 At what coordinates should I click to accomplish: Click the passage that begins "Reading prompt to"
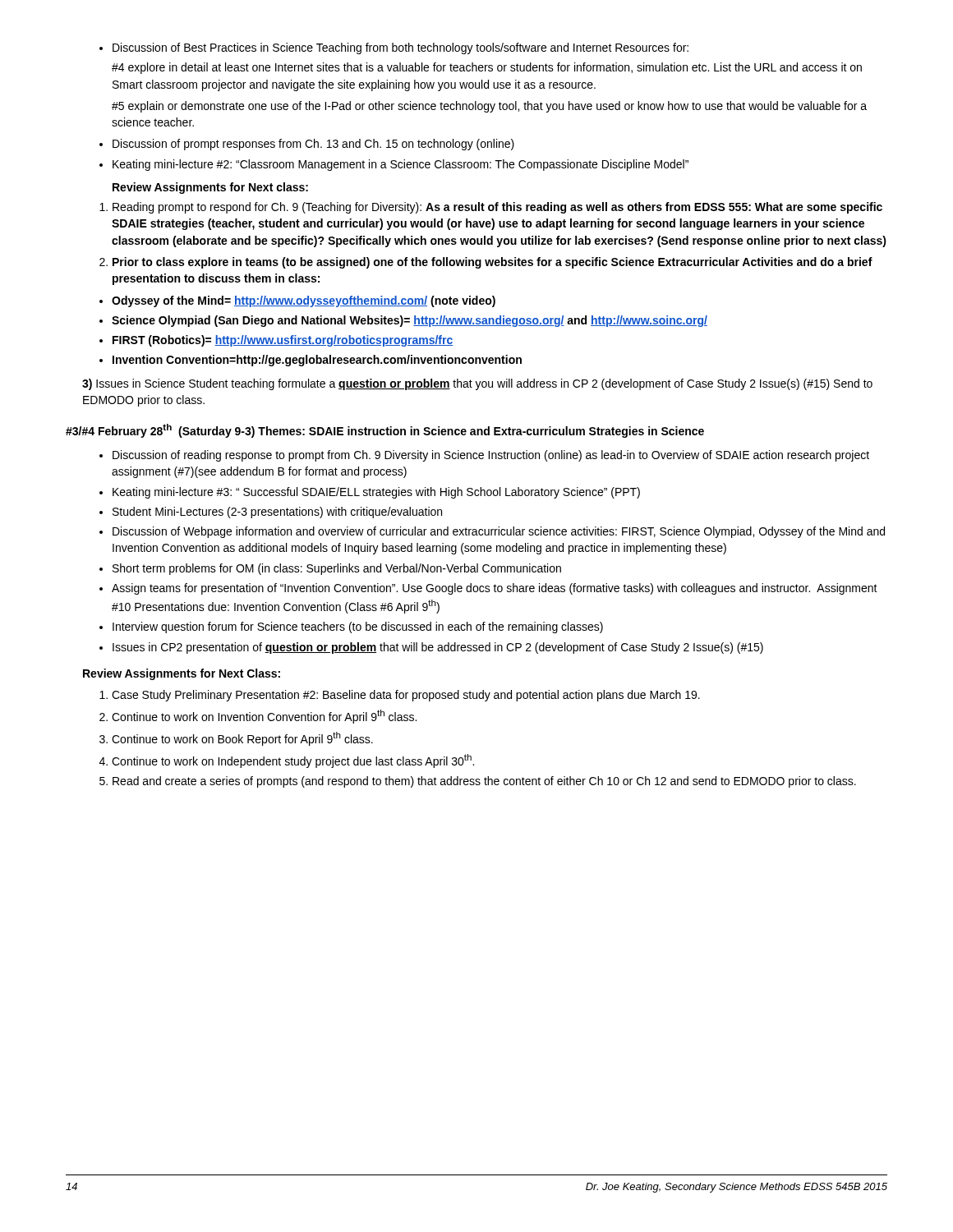tap(476, 224)
